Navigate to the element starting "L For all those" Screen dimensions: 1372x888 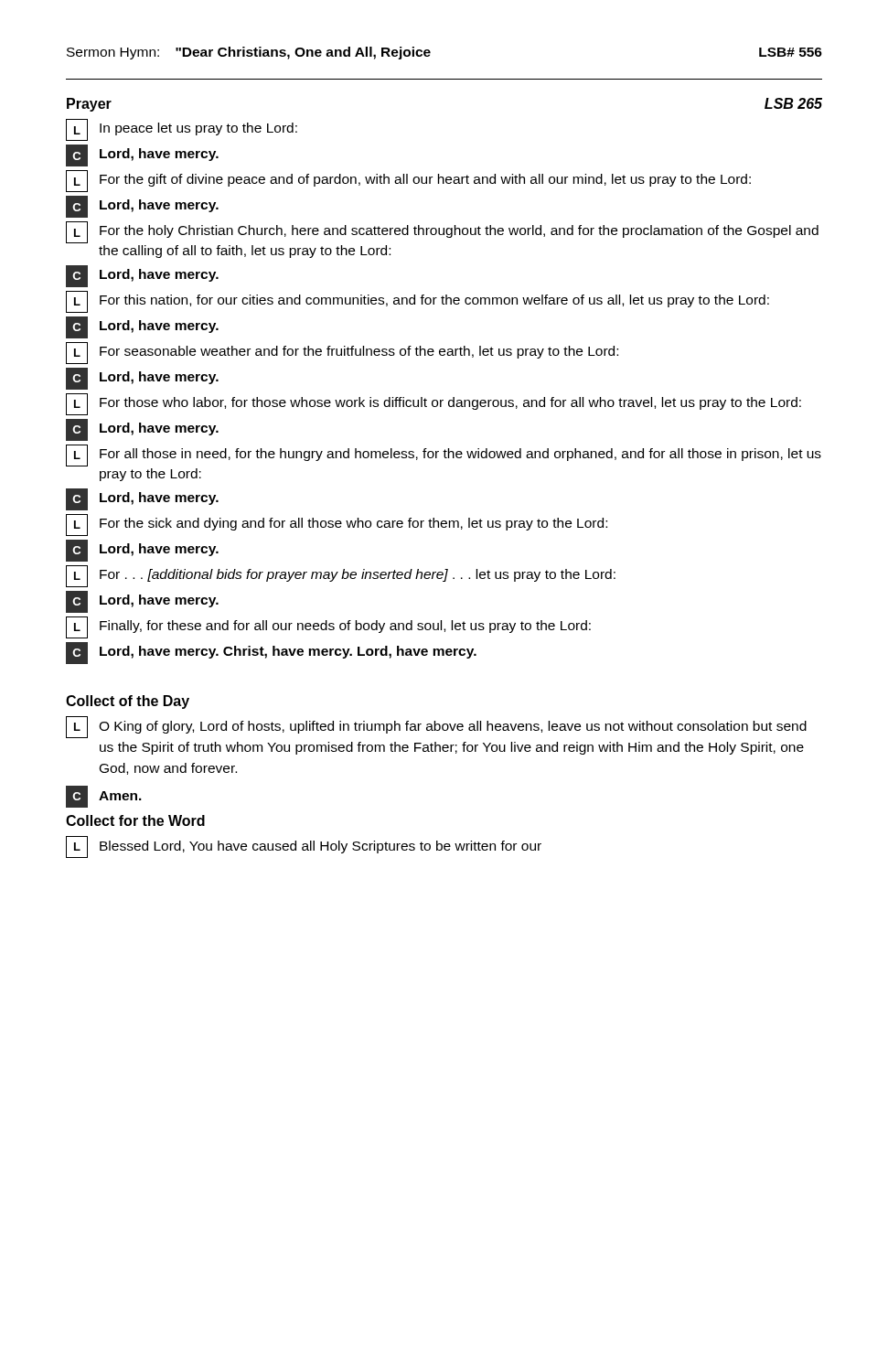pos(444,464)
